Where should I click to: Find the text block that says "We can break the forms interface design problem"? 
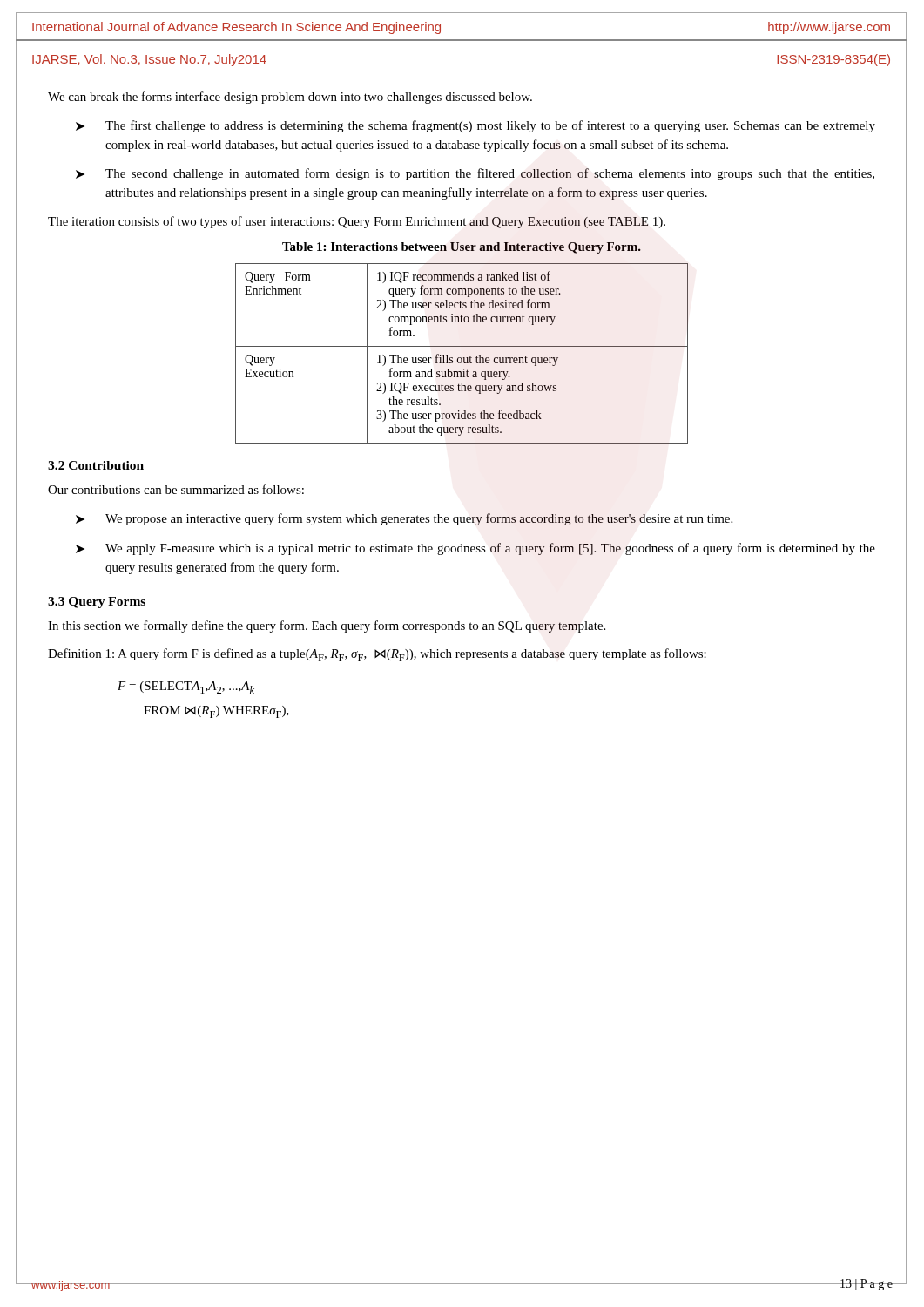tap(290, 97)
